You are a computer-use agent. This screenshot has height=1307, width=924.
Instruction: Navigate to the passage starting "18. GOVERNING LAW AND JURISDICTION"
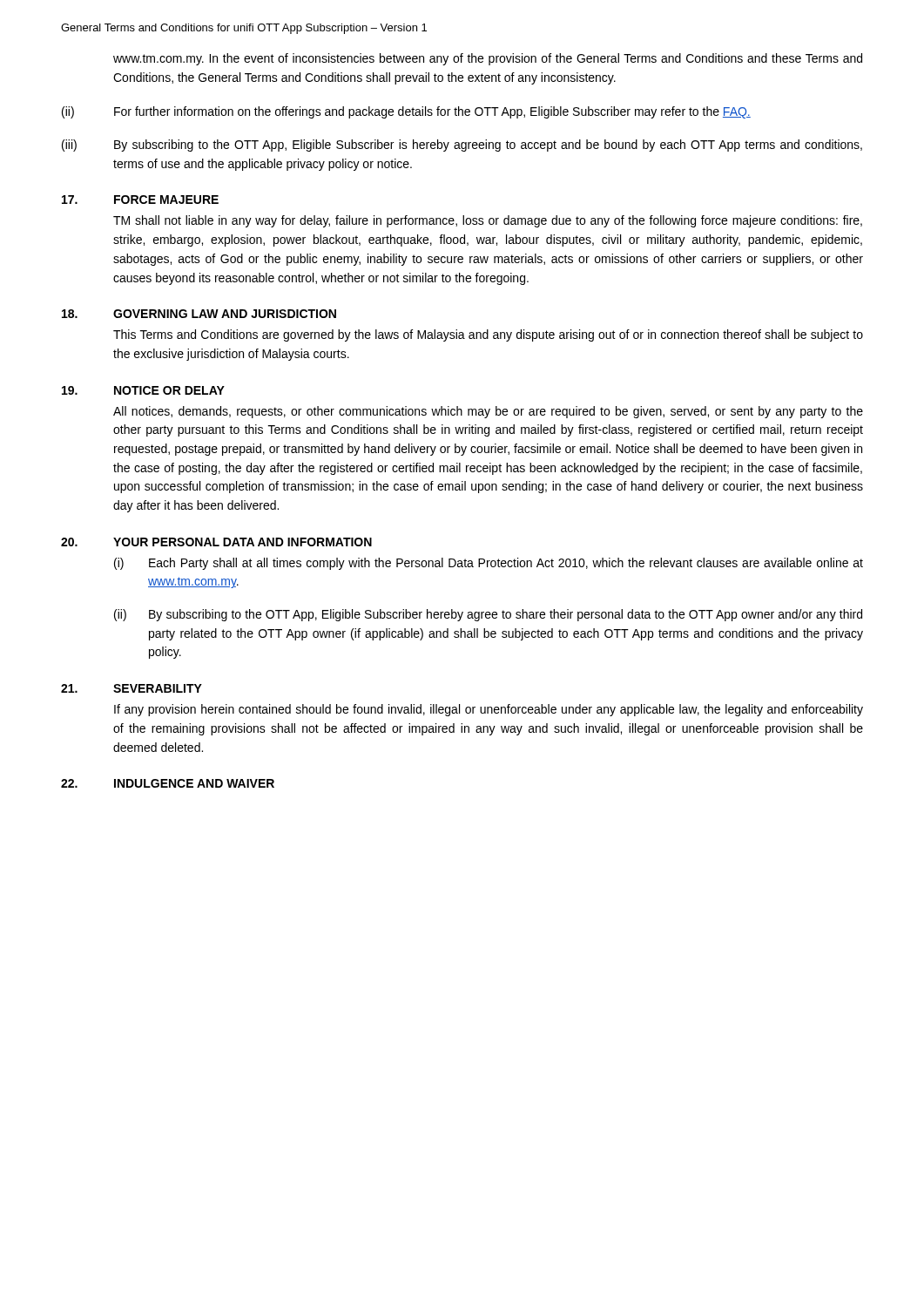(x=199, y=314)
